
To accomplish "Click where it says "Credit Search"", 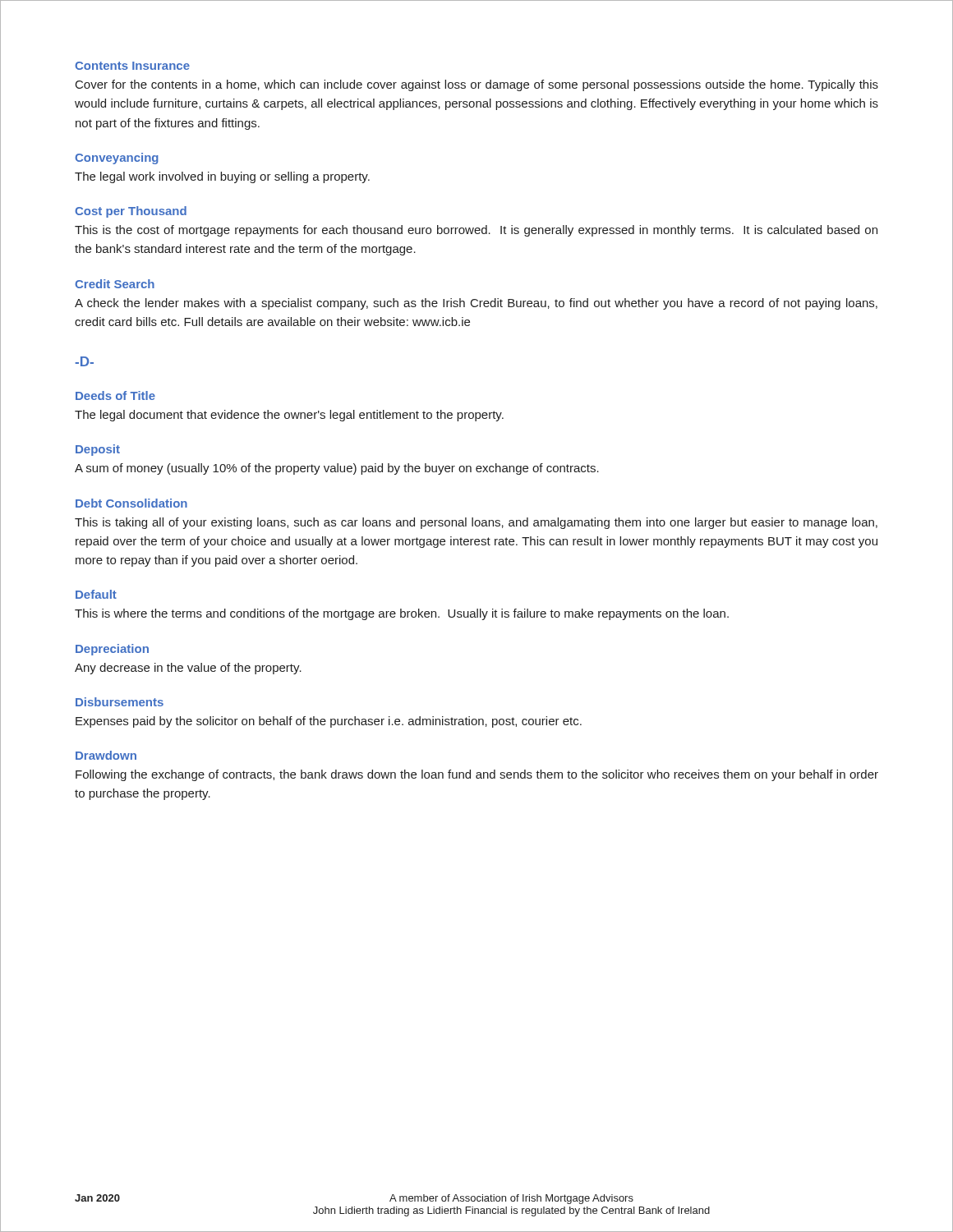I will click(115, 283).
